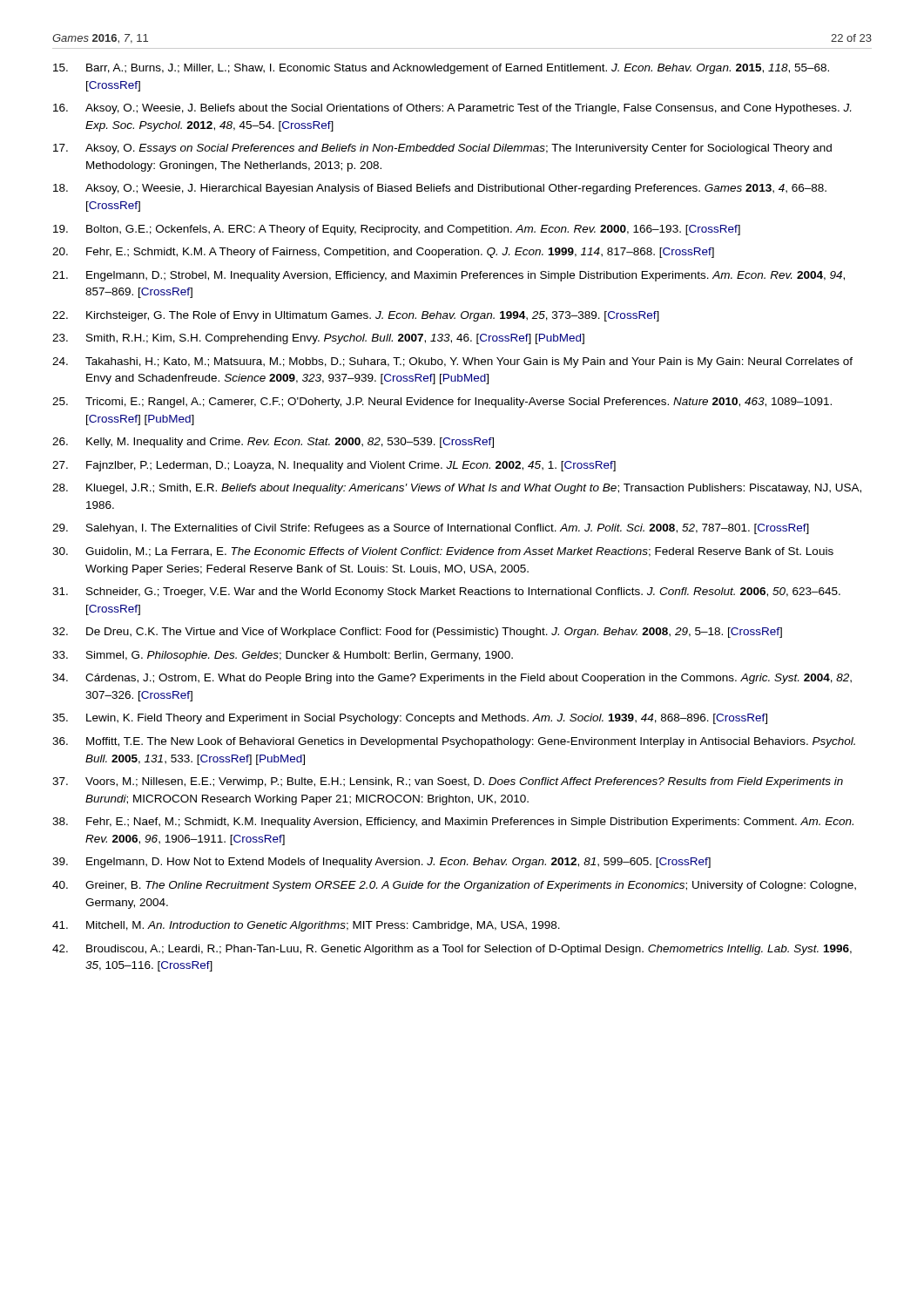Click on the text starting "15. Barr, A.;"
The width and height of the screenshot is (924, 1307).
click(462, 76)
